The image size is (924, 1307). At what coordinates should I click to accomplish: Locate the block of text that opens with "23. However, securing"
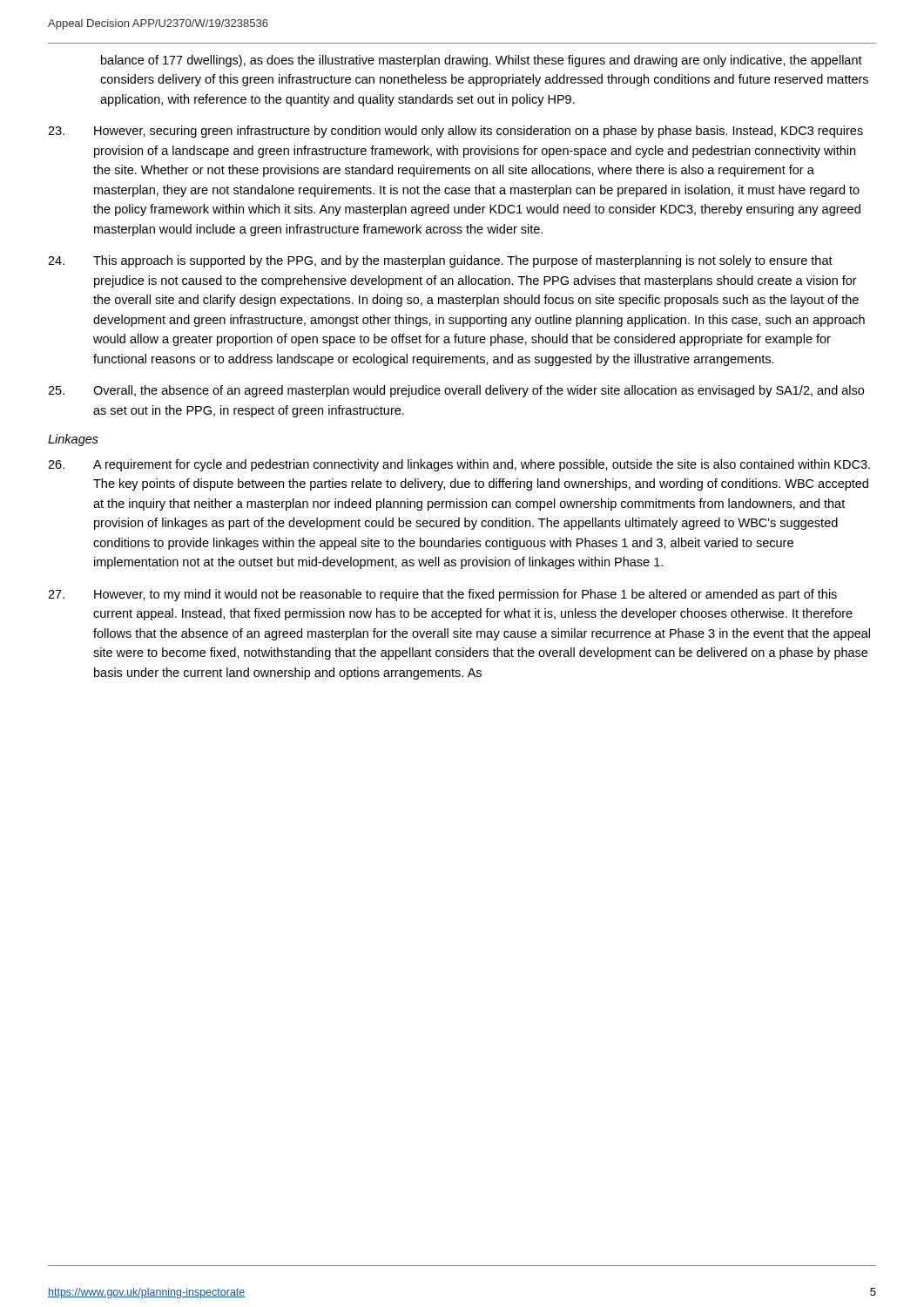(x=462, y=180)
